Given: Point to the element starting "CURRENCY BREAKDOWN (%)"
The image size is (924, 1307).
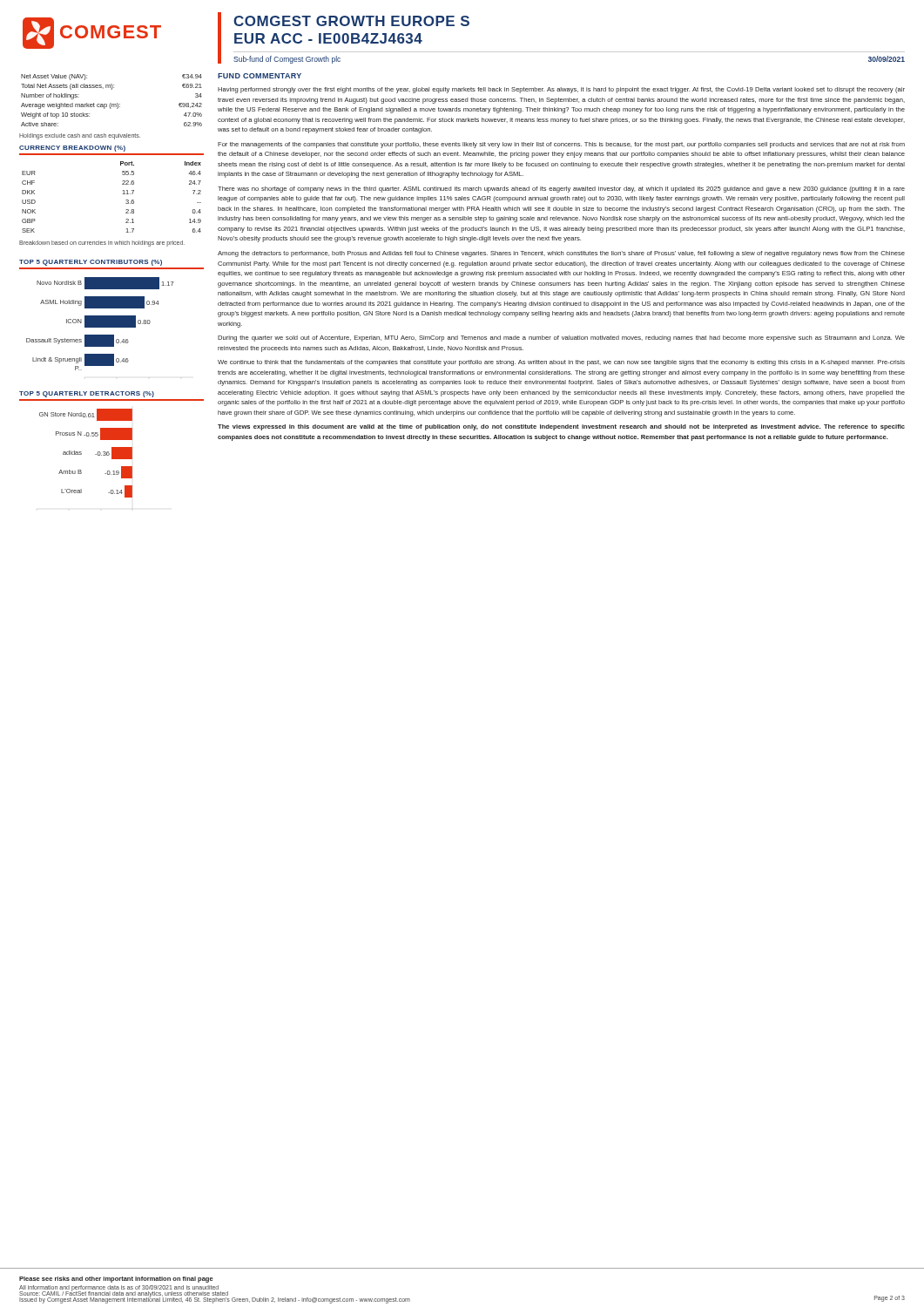Looking at the screenshot, I should (x=72, y=148).
